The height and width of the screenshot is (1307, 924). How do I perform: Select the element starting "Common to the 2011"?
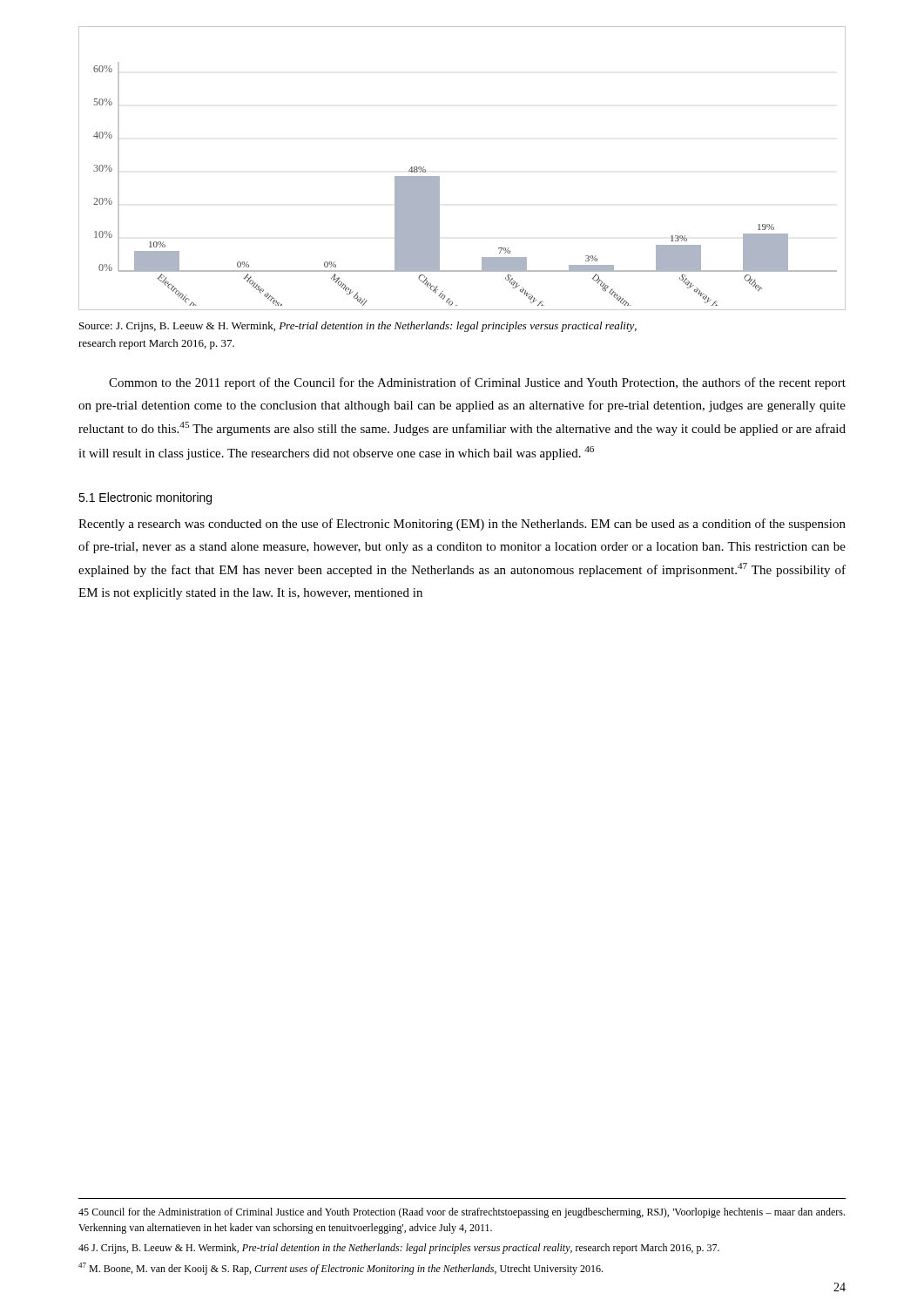(462, 418)
